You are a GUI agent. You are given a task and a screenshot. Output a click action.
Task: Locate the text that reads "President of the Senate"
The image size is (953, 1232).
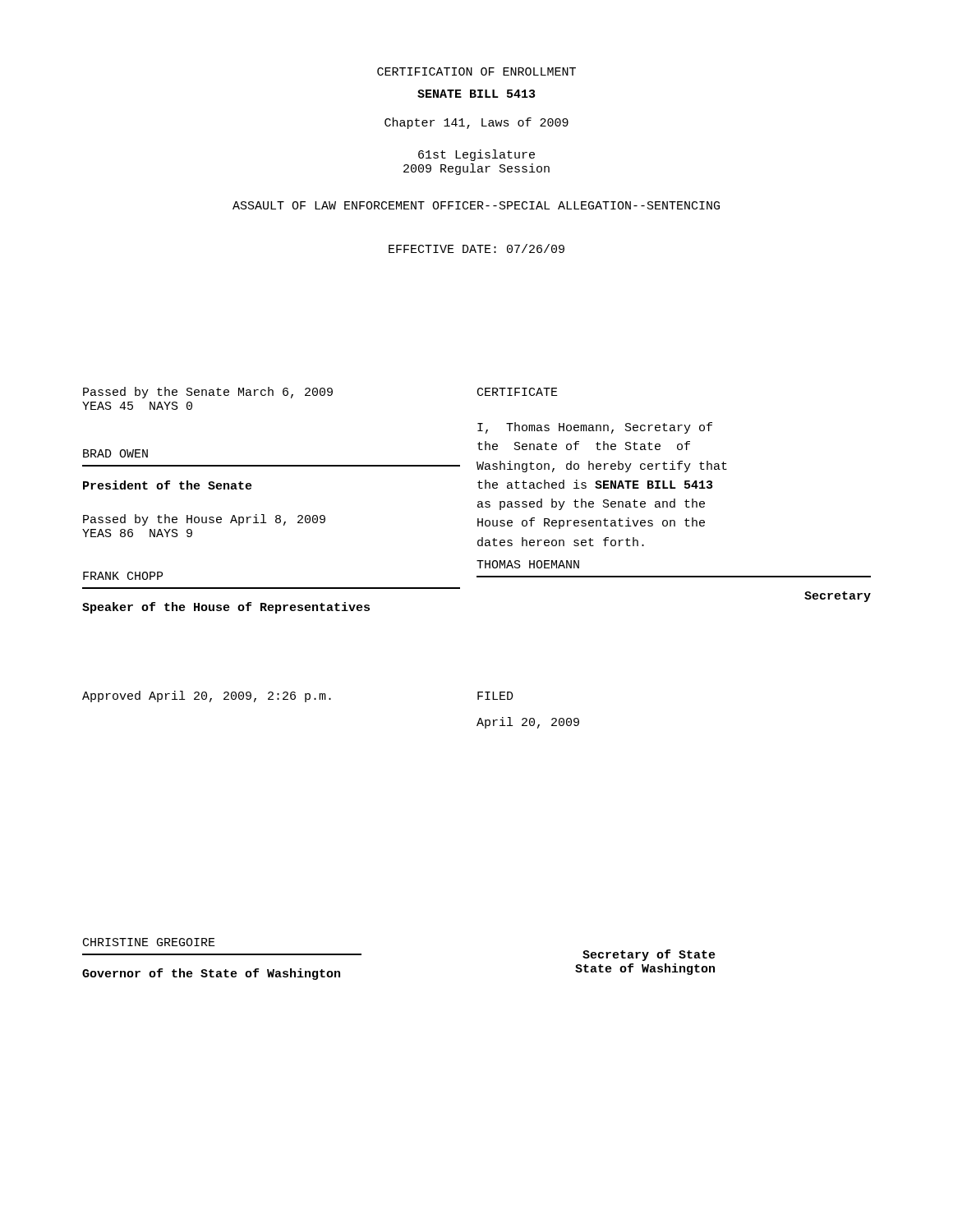tap(167, 487)
